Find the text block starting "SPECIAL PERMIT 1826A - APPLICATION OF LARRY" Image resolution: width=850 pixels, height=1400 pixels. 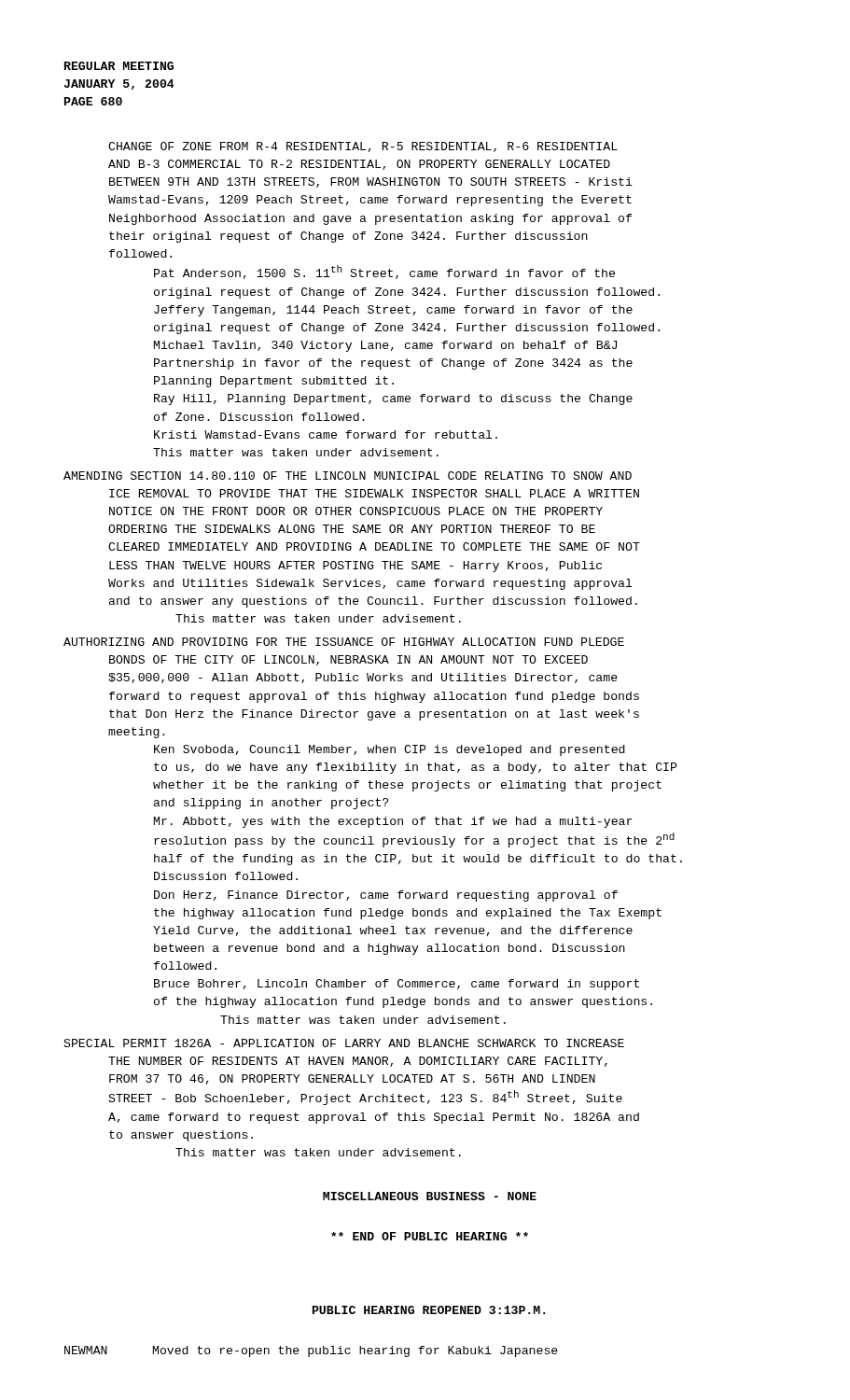(430, 1098)
